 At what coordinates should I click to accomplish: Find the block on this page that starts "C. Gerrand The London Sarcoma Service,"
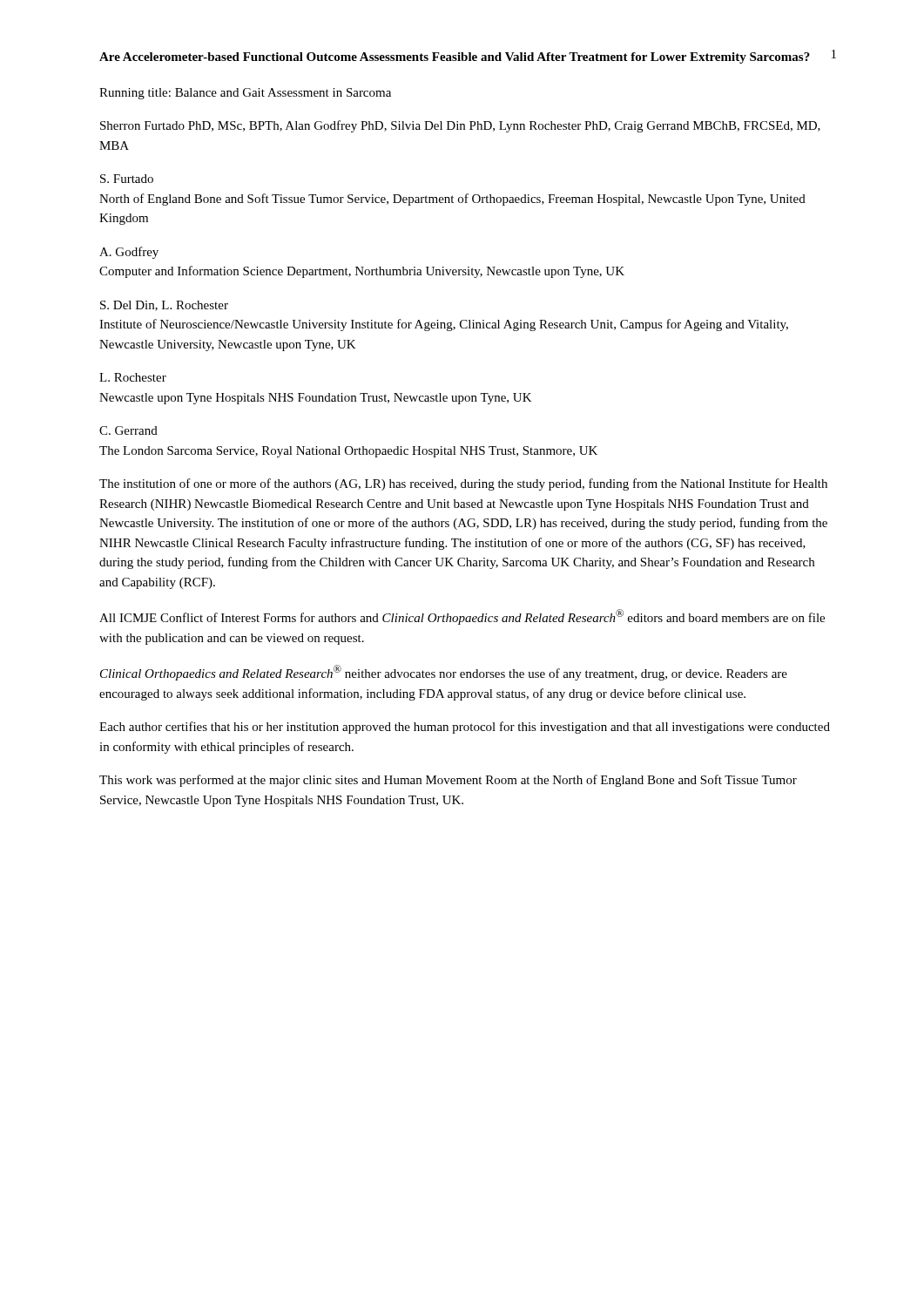[349, 440]
